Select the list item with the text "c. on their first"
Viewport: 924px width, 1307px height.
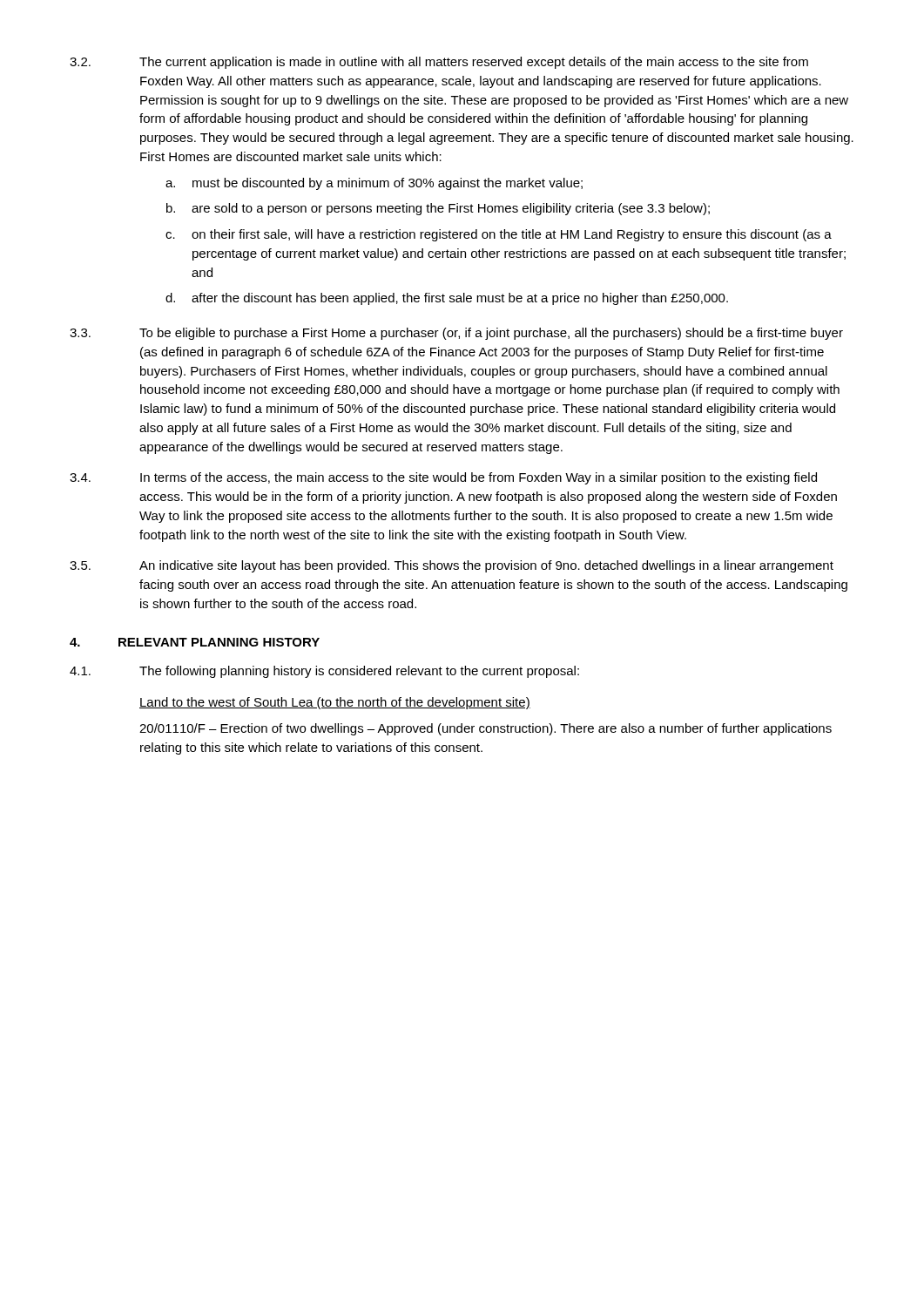pos(510,253)
